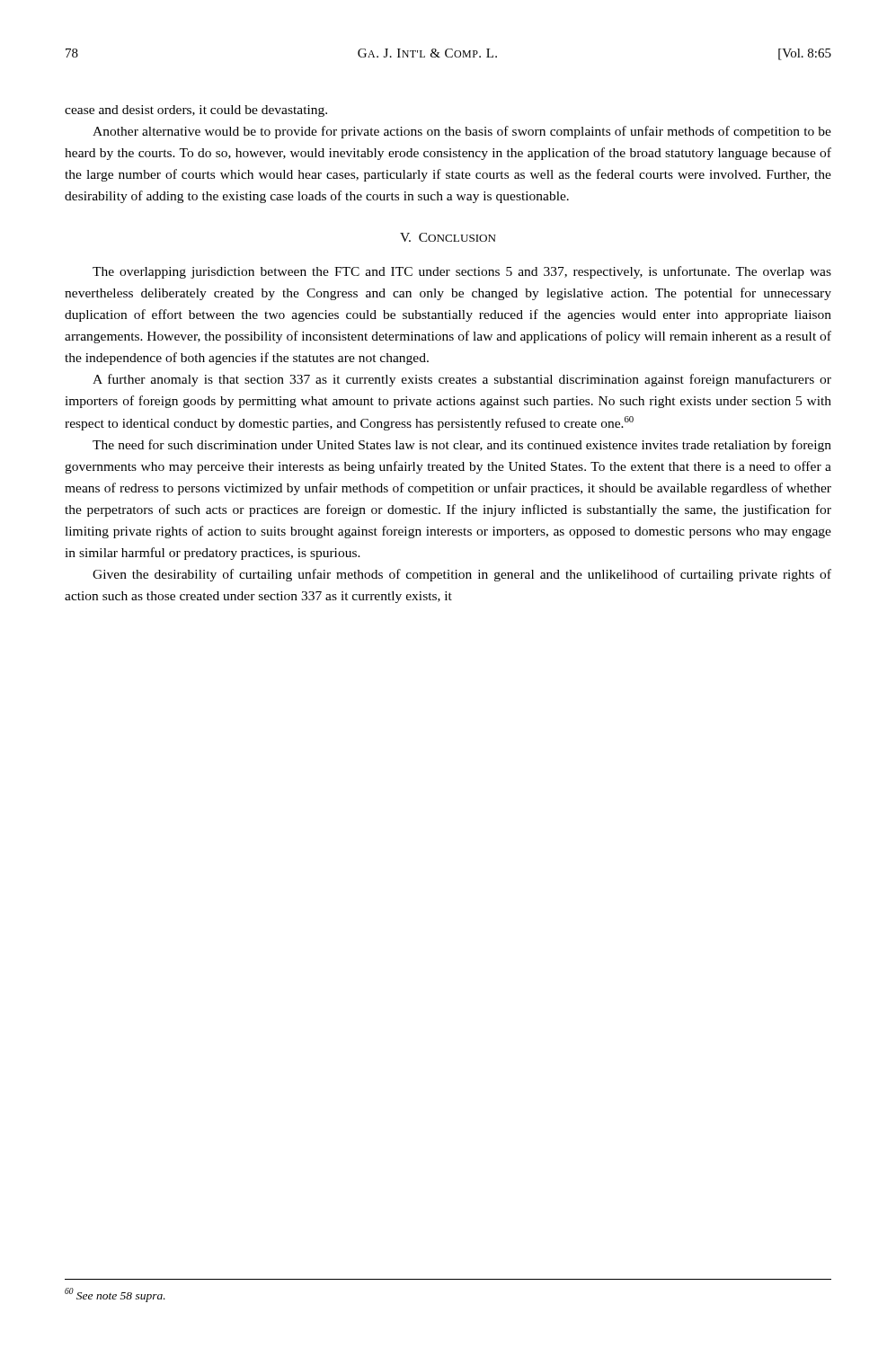Select the text block that says "Given the desirability of curtailing unfair"

click(x=448, y=585)
